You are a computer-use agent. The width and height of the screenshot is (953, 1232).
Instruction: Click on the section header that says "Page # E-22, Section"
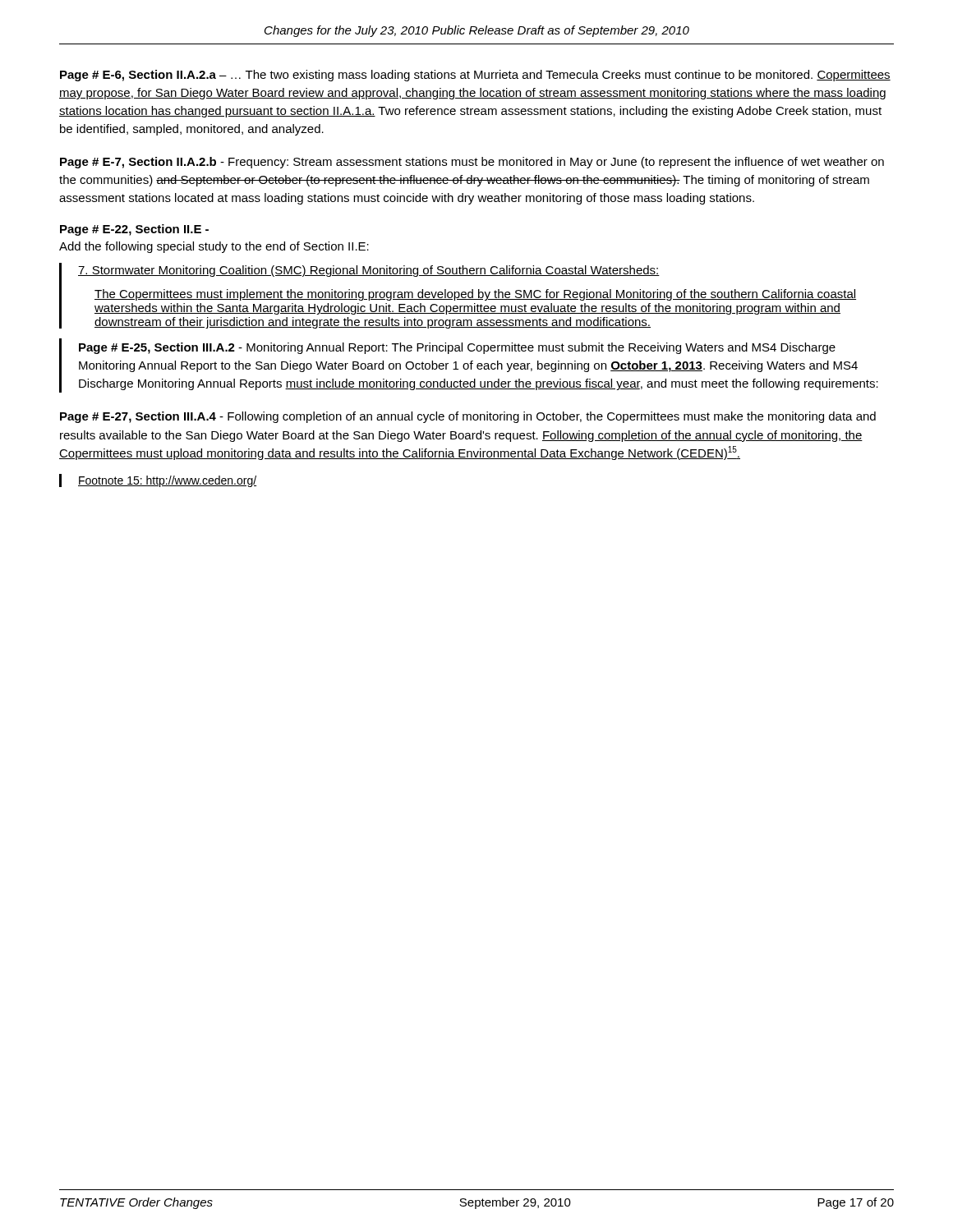(x=134, y=229)
